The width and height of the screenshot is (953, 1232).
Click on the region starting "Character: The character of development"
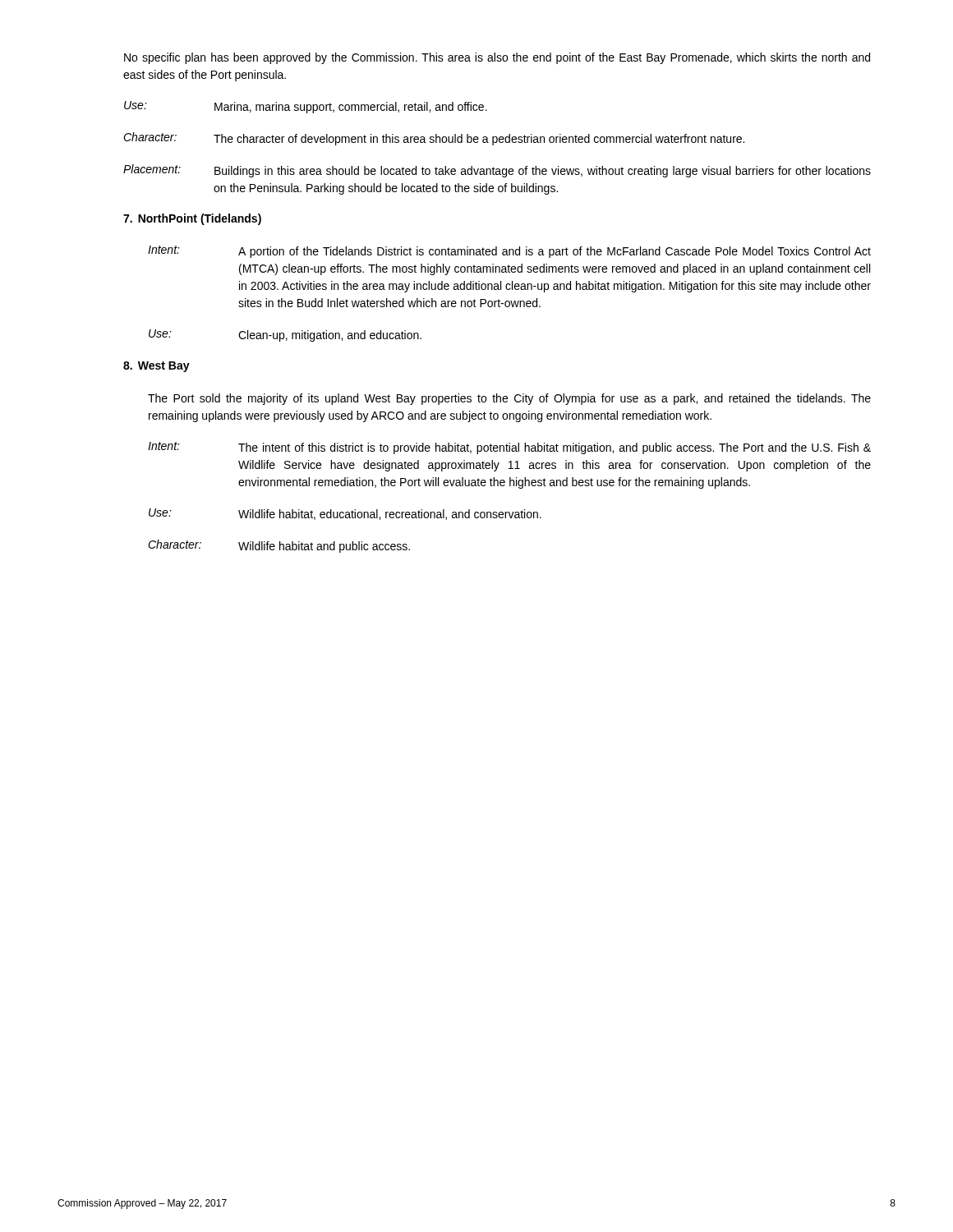pyautogui.click(x=497, y=139)
